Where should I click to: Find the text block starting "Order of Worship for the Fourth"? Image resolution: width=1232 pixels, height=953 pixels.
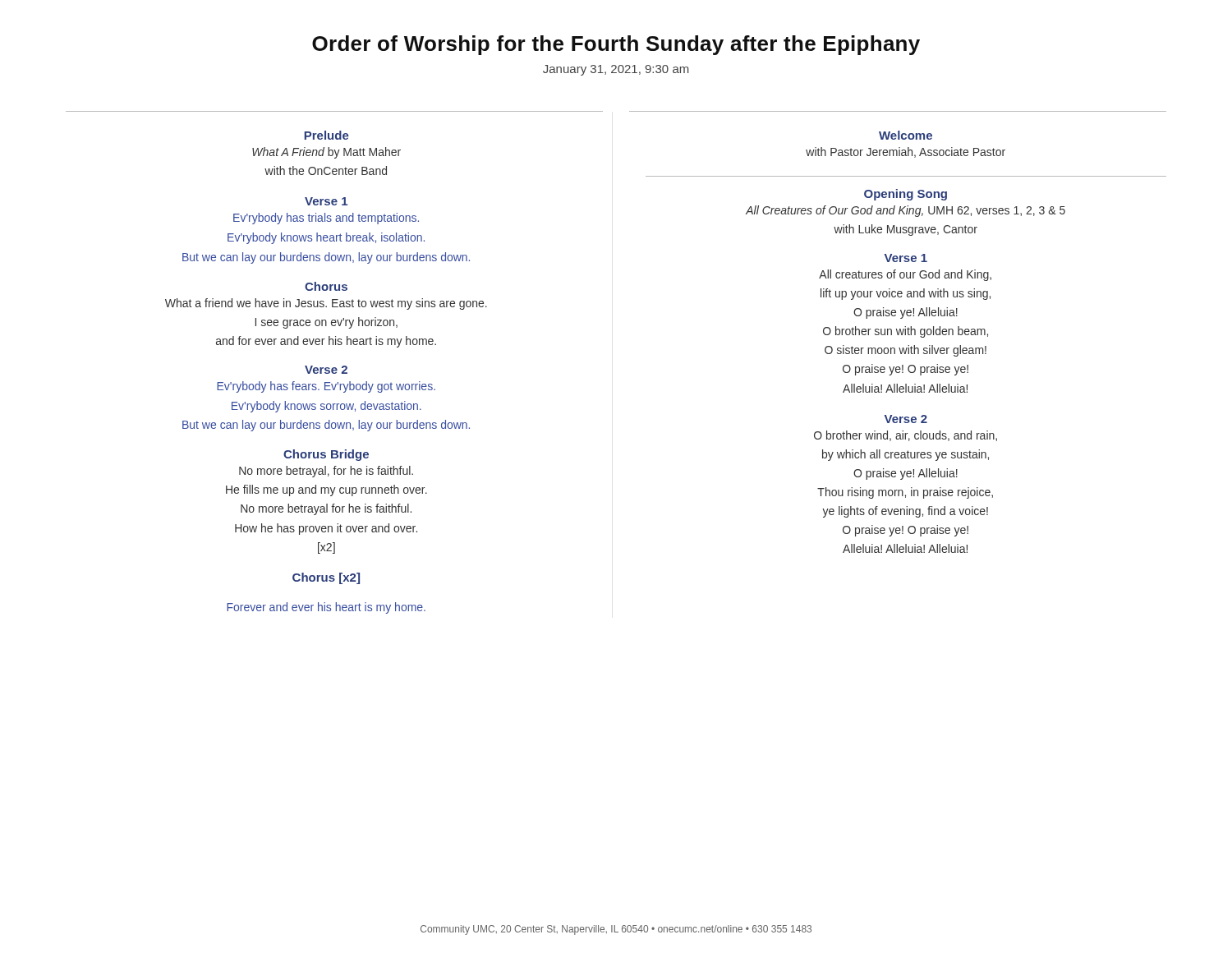coord(616,44)
